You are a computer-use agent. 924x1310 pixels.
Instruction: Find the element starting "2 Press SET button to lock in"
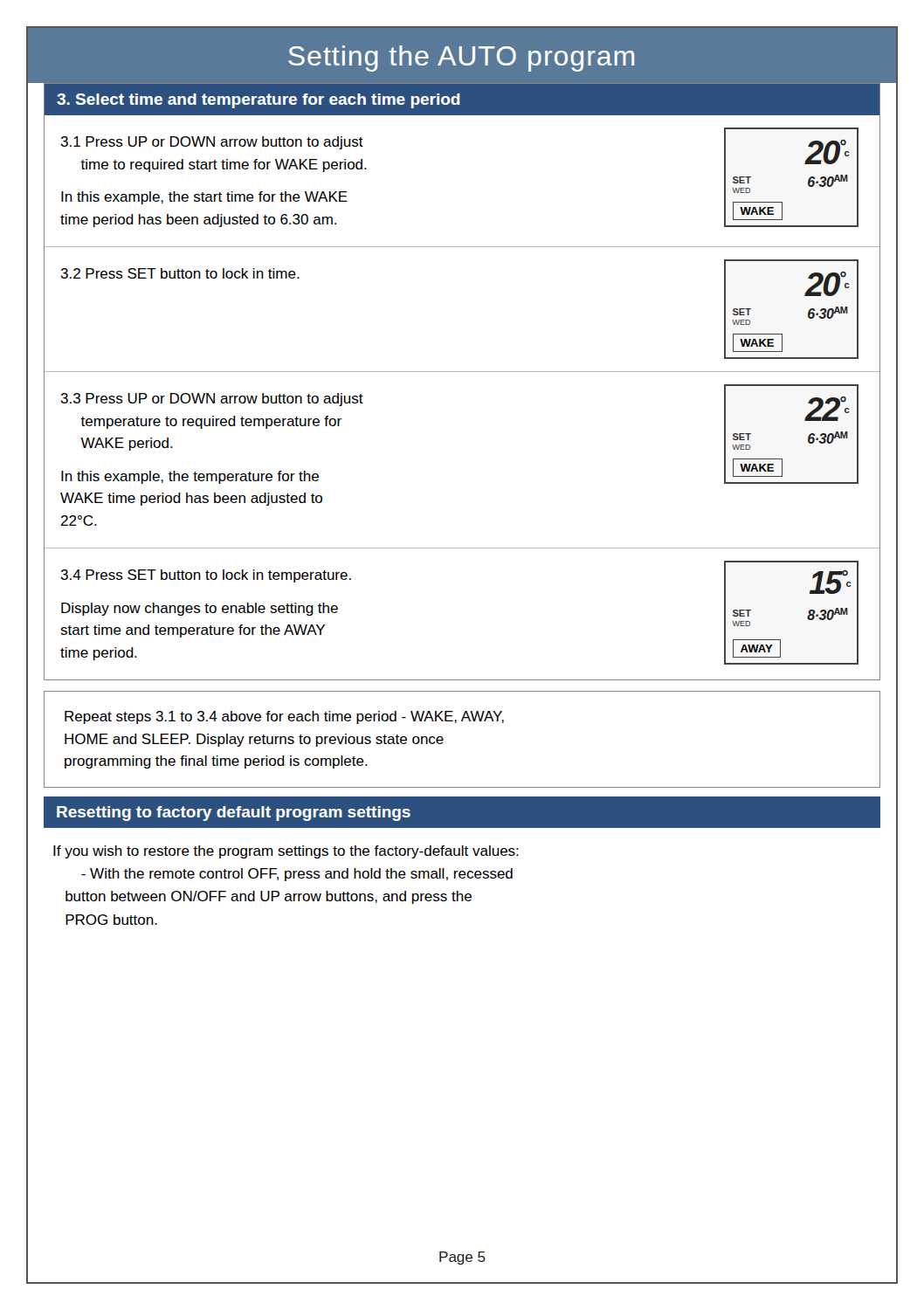click(180, 274)
